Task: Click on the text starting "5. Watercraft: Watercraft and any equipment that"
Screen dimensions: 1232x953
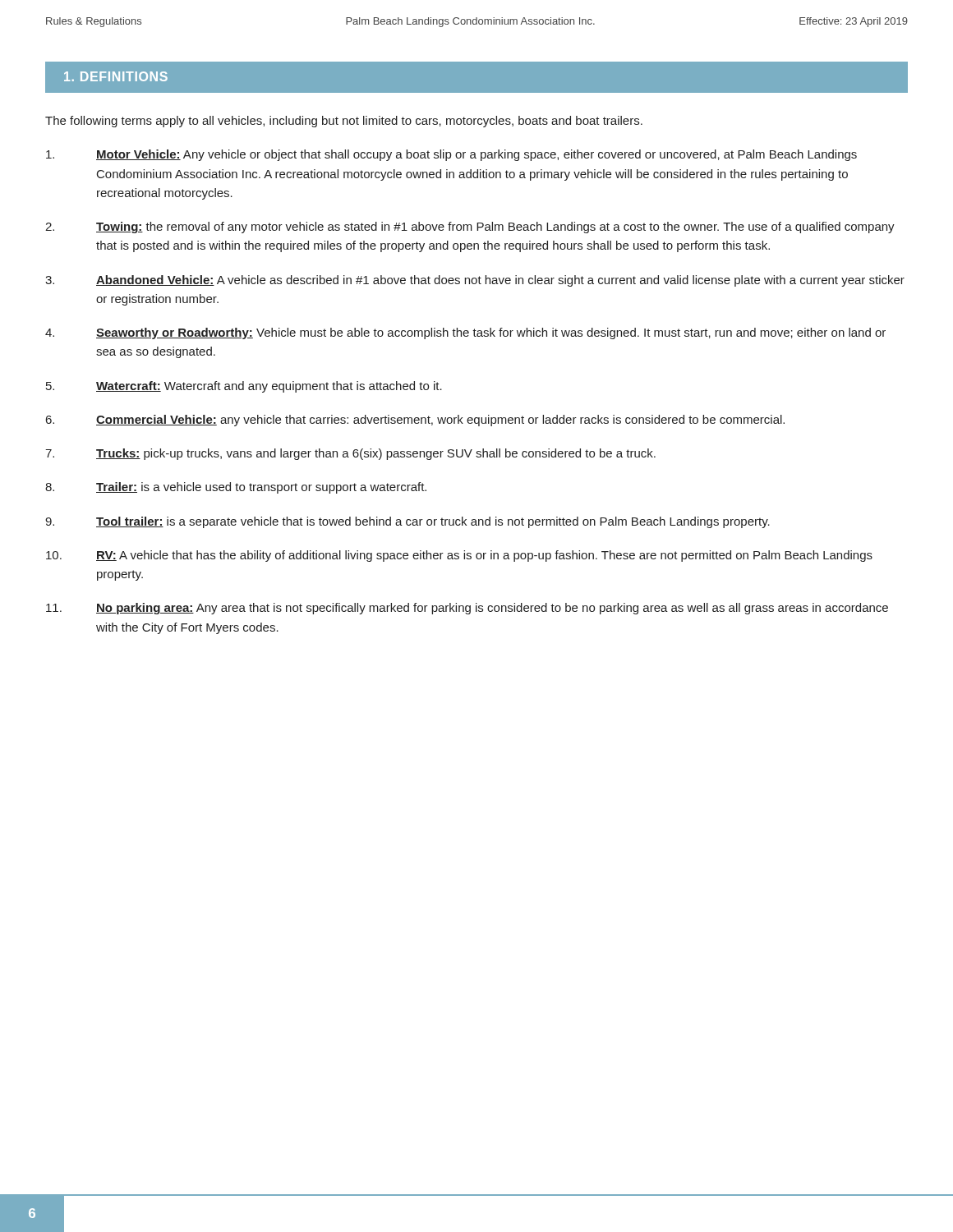Action: [x=244, y=387]
